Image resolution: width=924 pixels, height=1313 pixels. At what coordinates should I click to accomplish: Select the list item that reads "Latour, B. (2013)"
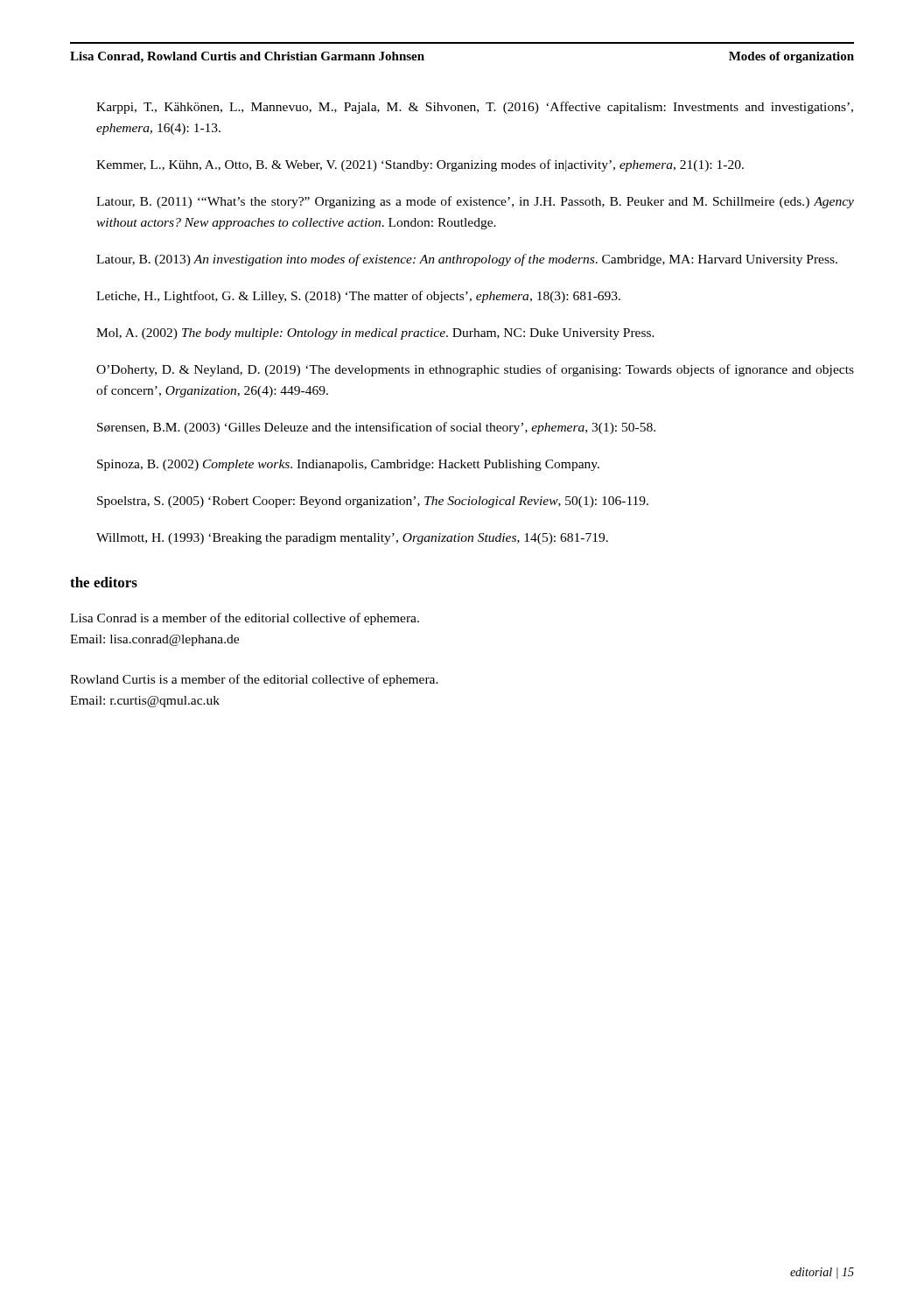point(462,259)
